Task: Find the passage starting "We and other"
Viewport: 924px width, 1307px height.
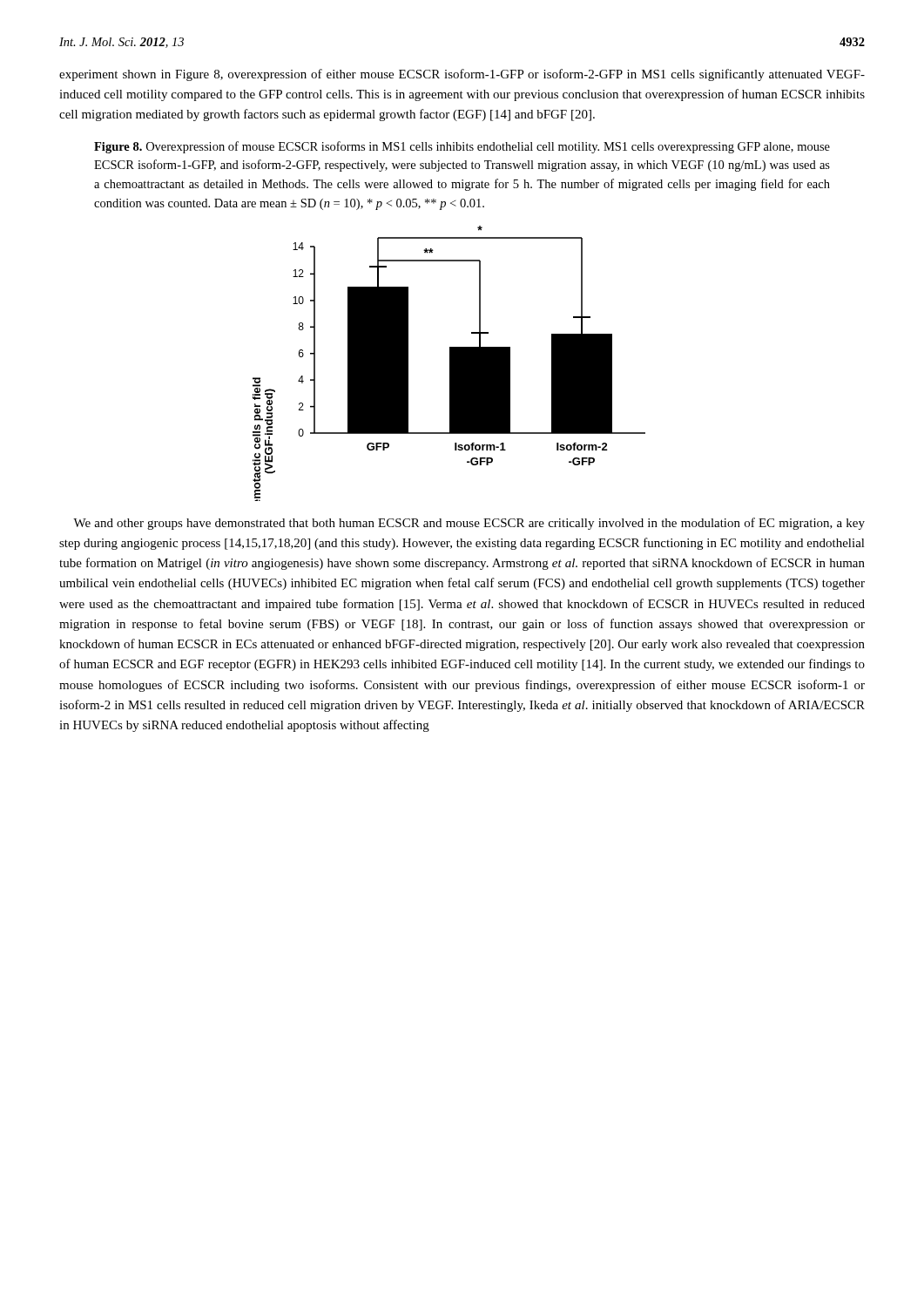Action: pos(462,624)
